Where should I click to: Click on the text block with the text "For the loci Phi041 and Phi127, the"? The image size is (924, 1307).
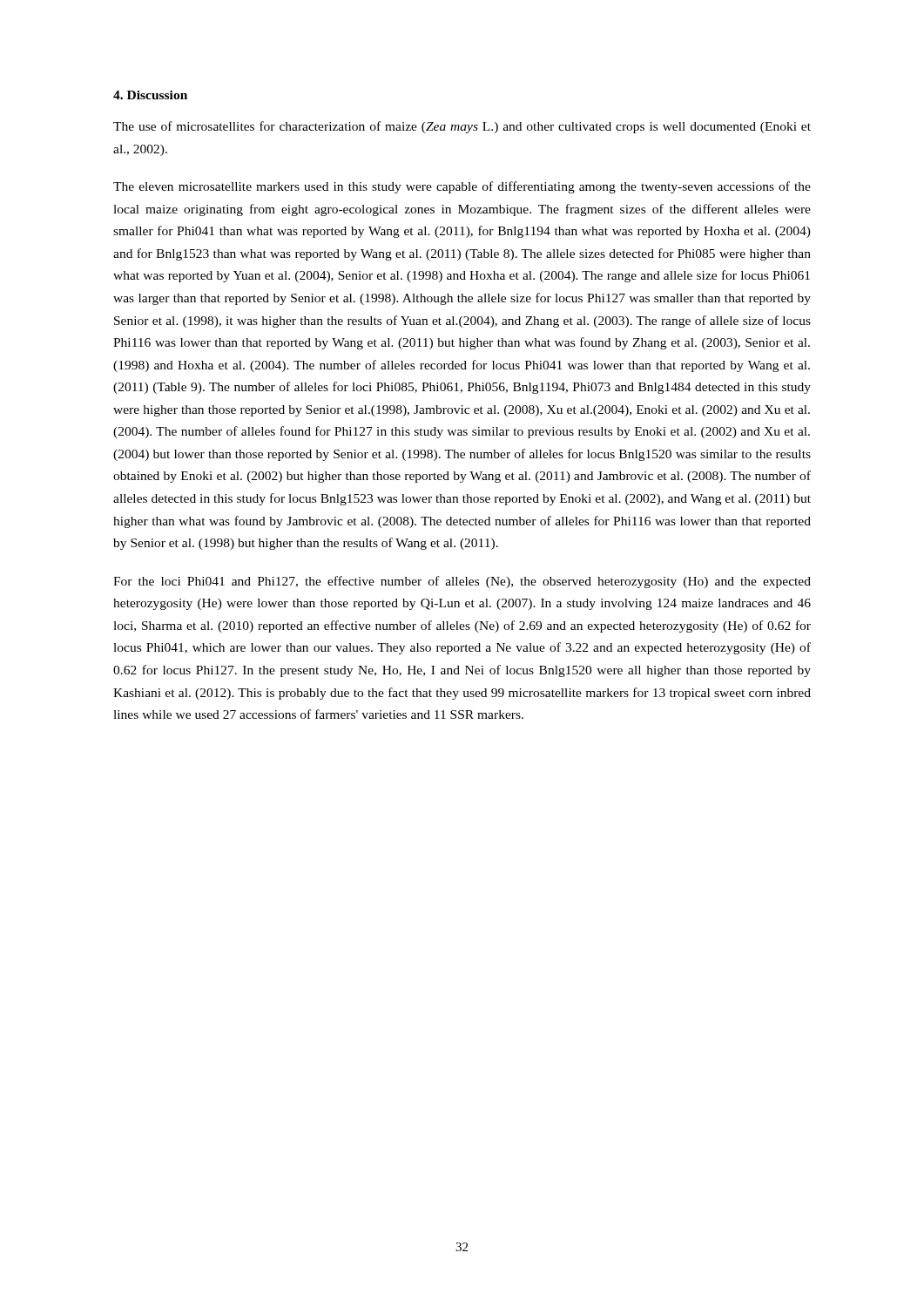coord(462,647)
